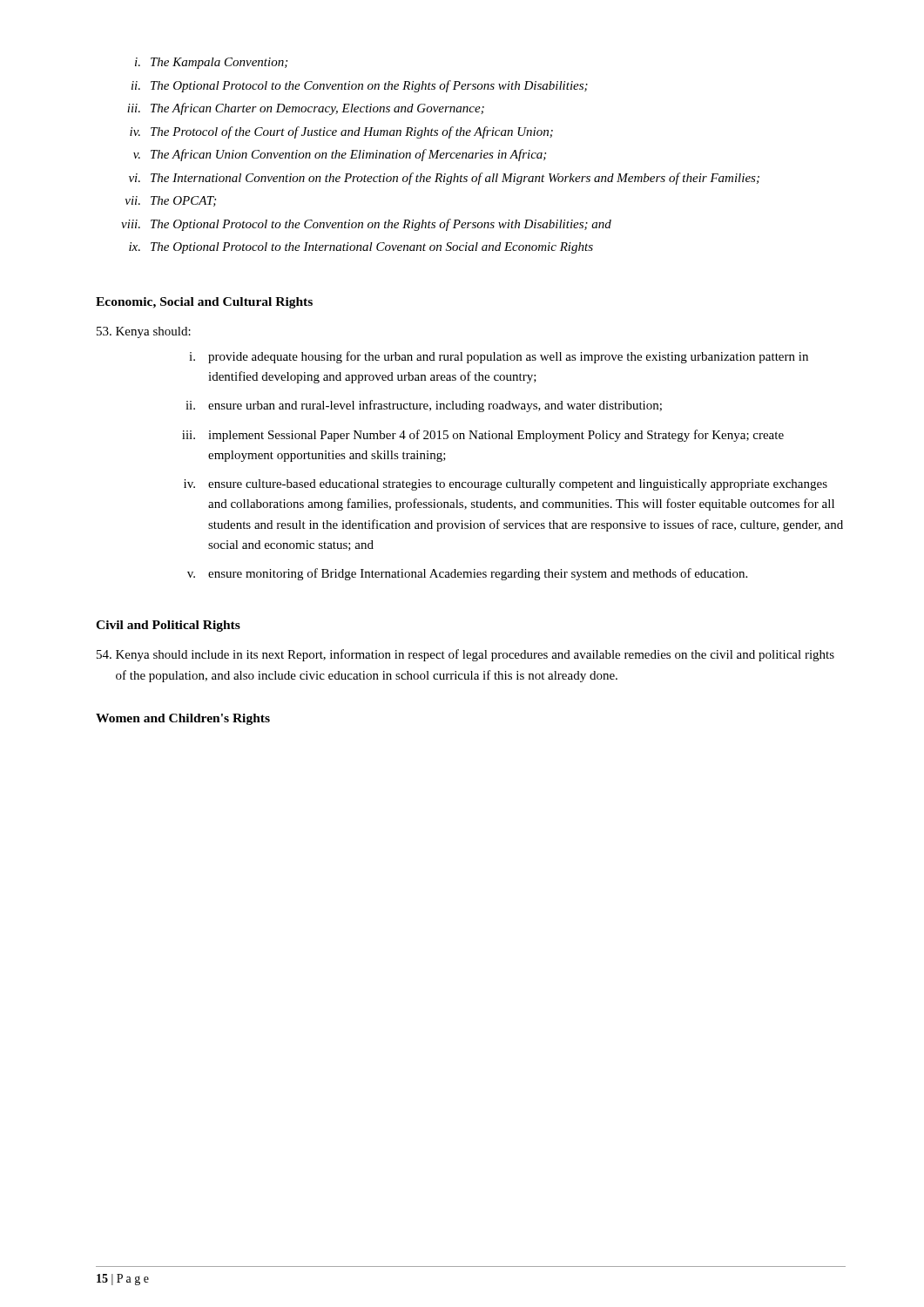Click on the list item that says "ii. ensure urban"

coord(497,406)
